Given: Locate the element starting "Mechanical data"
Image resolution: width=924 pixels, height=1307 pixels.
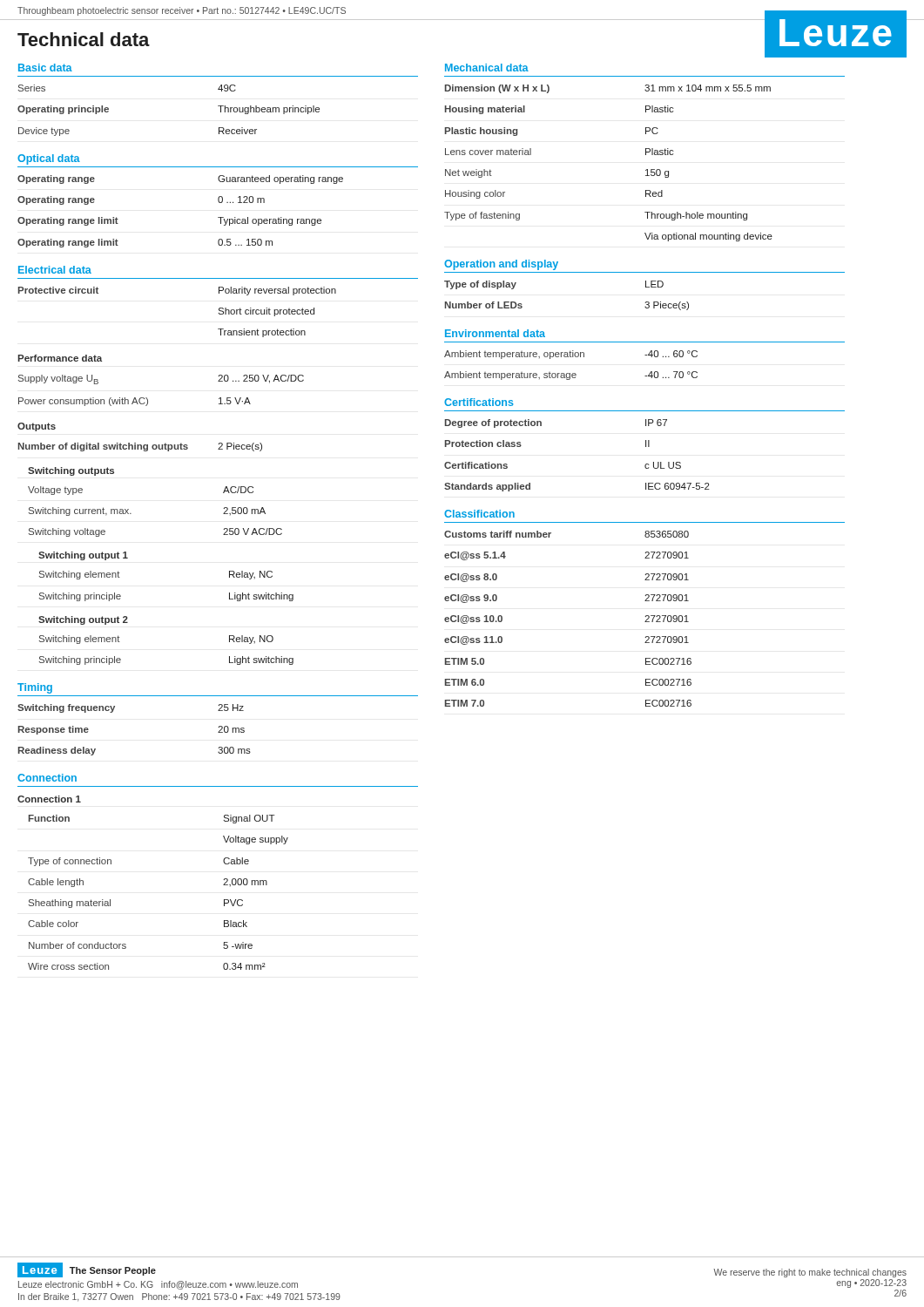Looking at the screenshot, I should point(486,68).
